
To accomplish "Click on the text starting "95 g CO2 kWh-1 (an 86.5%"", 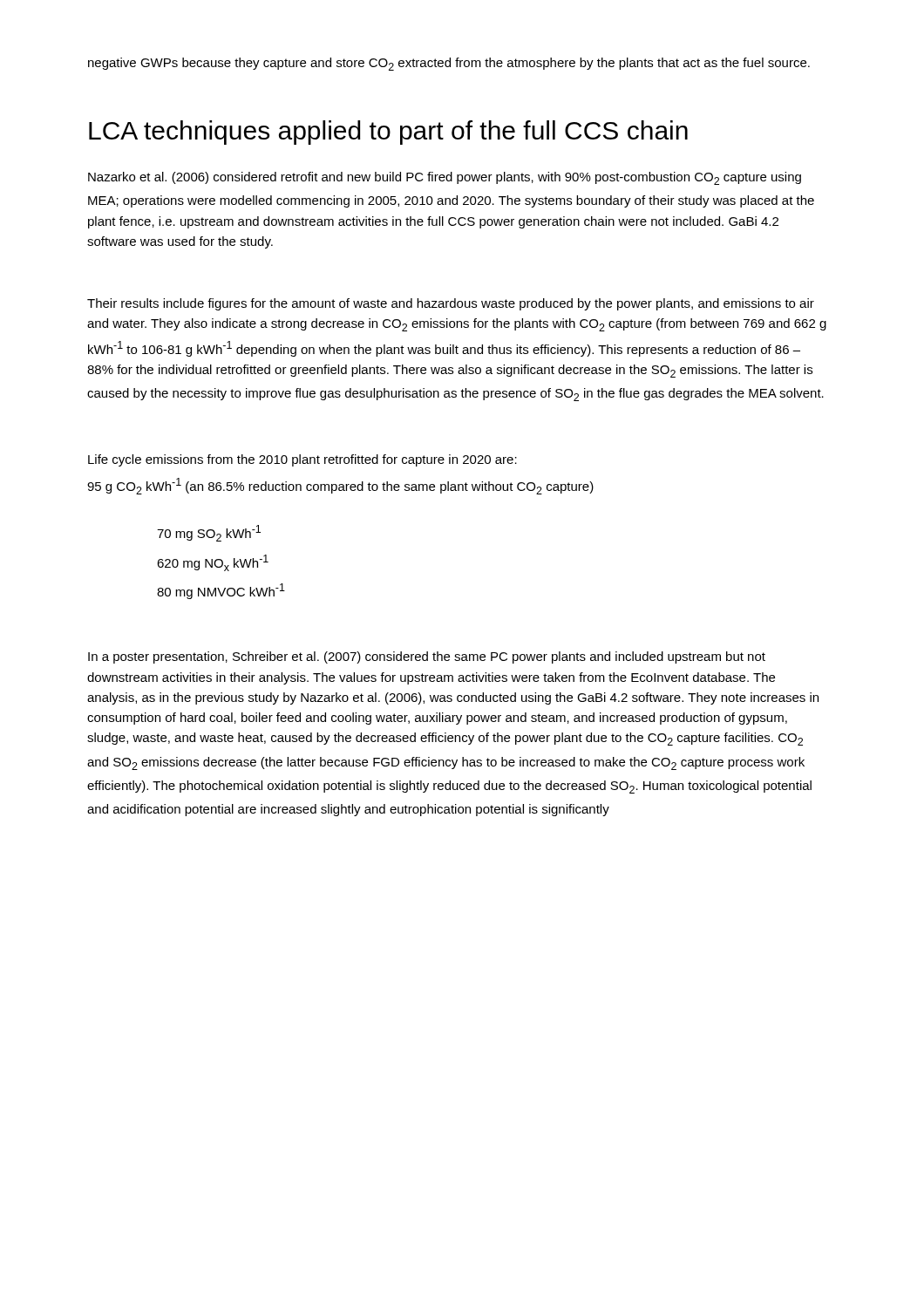I will pyautogui.click(x=340, y=486).
